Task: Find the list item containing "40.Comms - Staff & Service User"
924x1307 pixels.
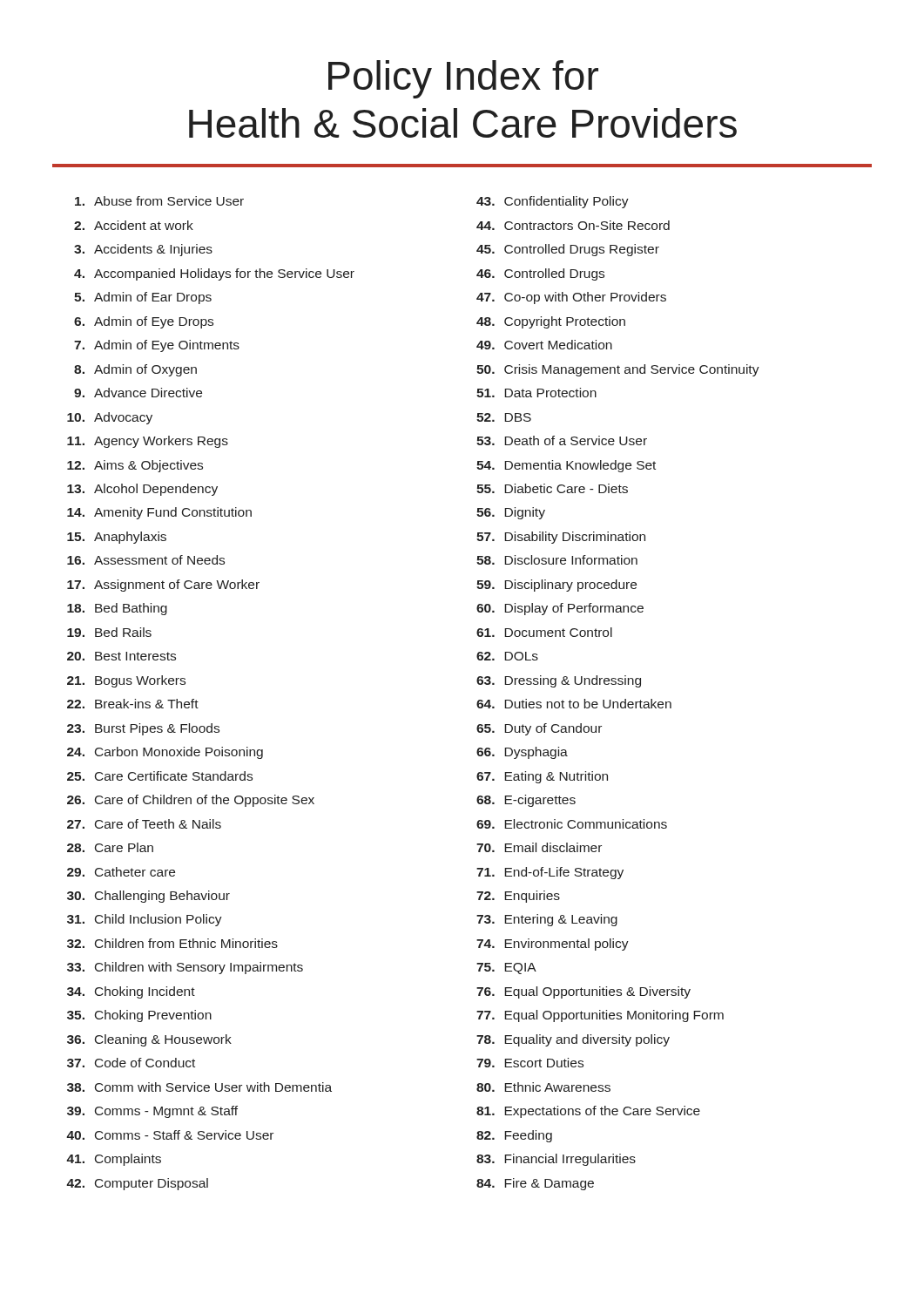Action: tap(163, 1135)
